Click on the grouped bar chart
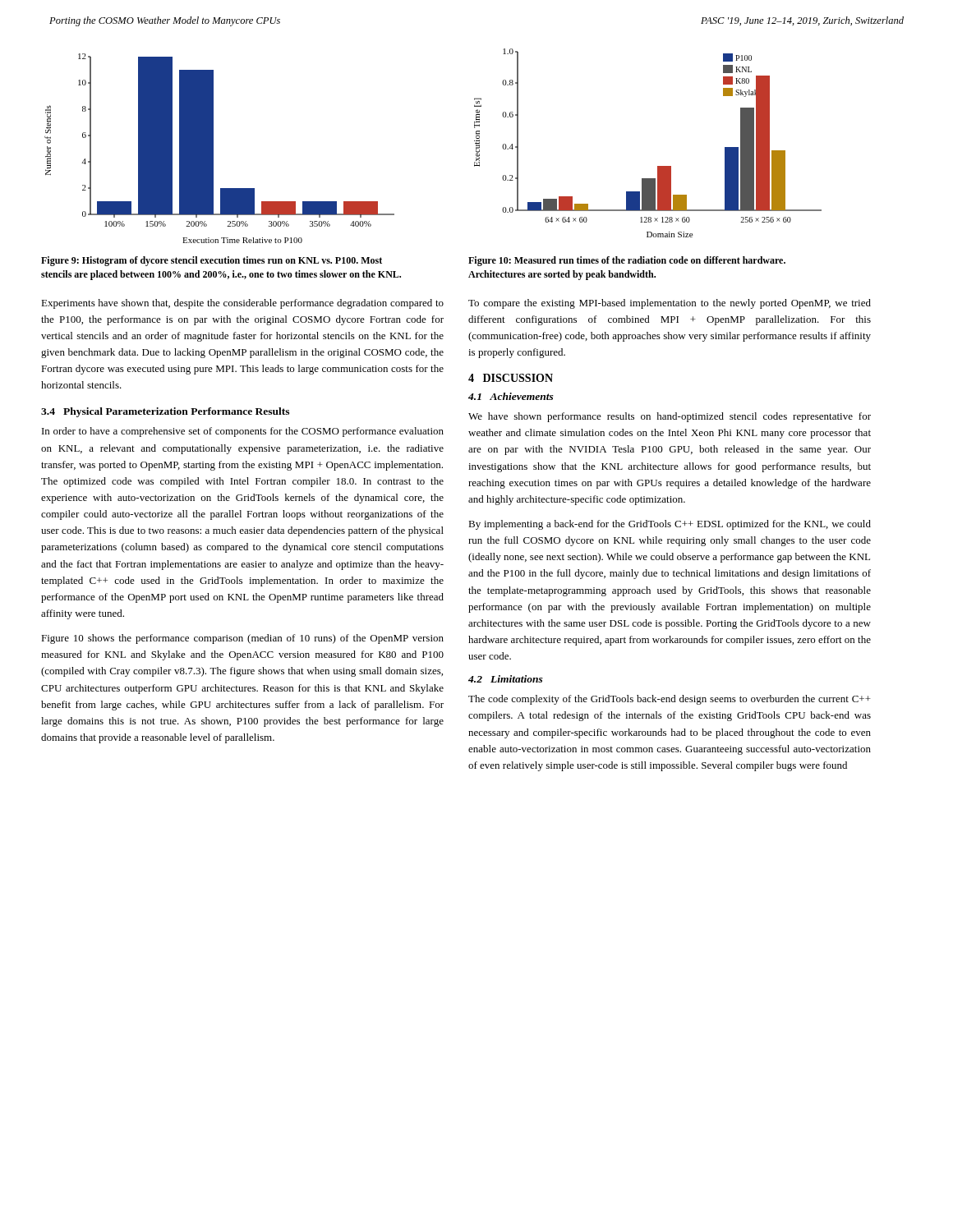The width and height of the screenshot is (953, 1232). click(670, 146)
